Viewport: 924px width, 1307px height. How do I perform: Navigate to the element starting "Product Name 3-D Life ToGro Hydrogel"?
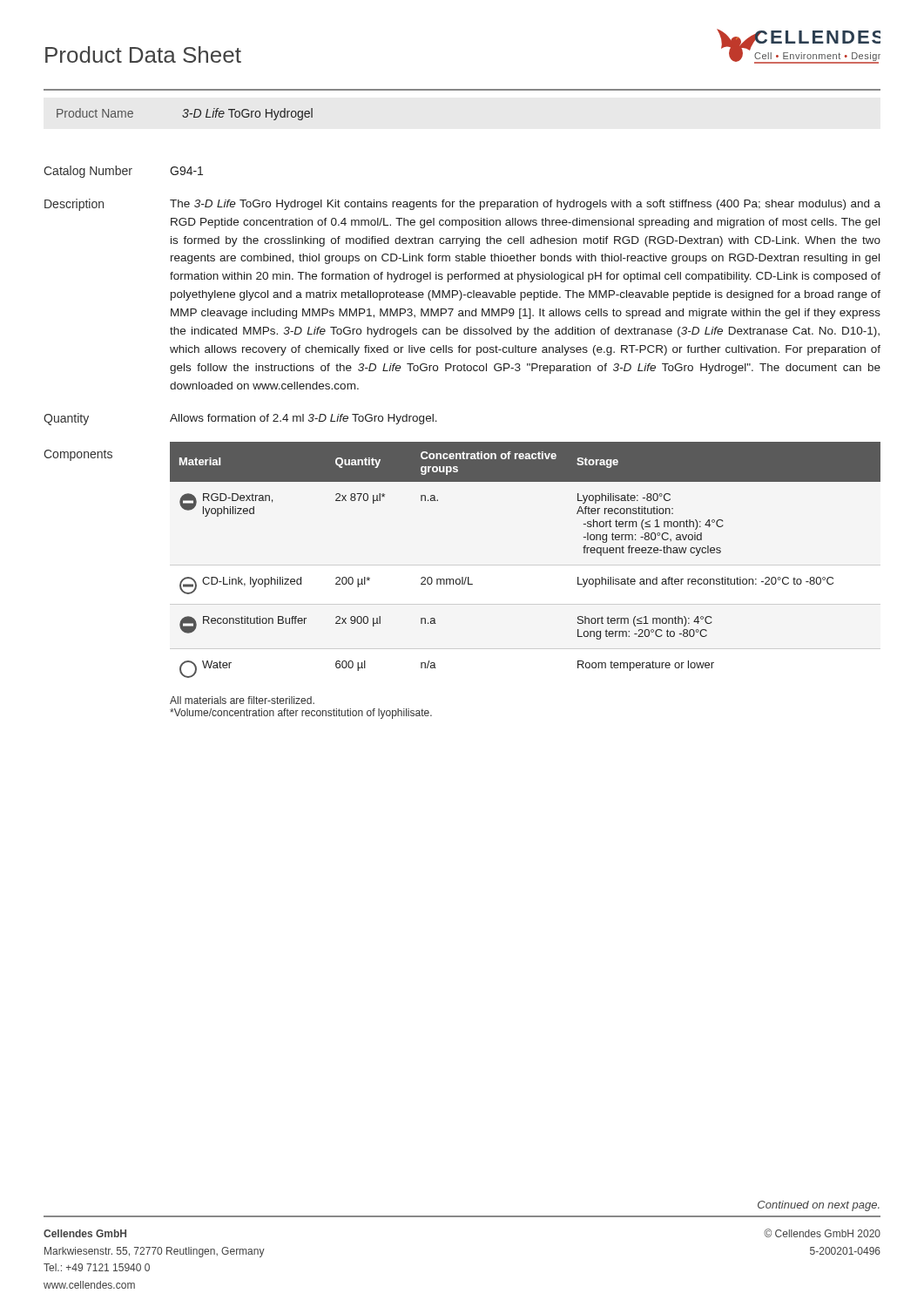click(x=184, y=113)
